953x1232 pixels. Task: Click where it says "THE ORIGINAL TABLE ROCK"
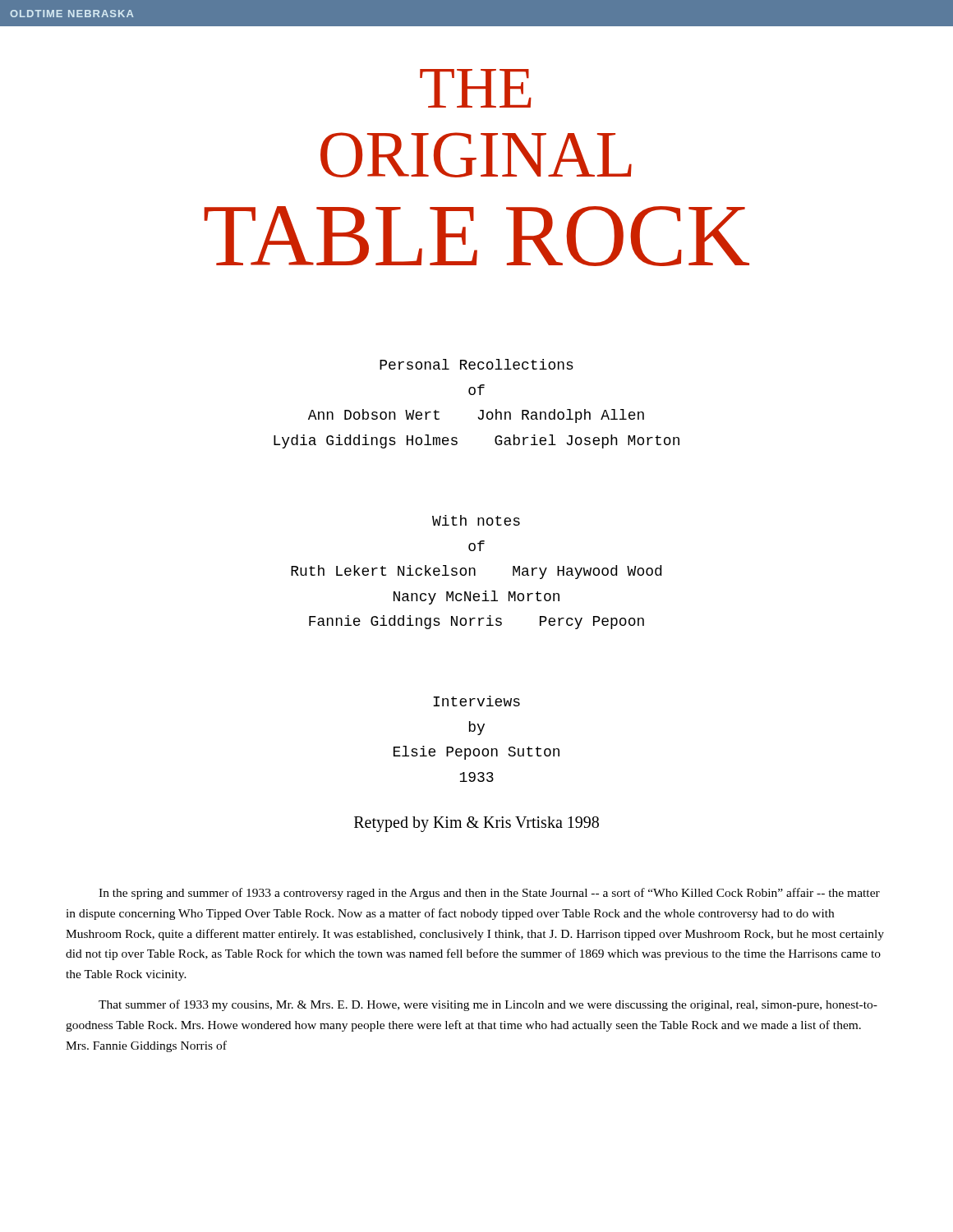pos(476,170)
